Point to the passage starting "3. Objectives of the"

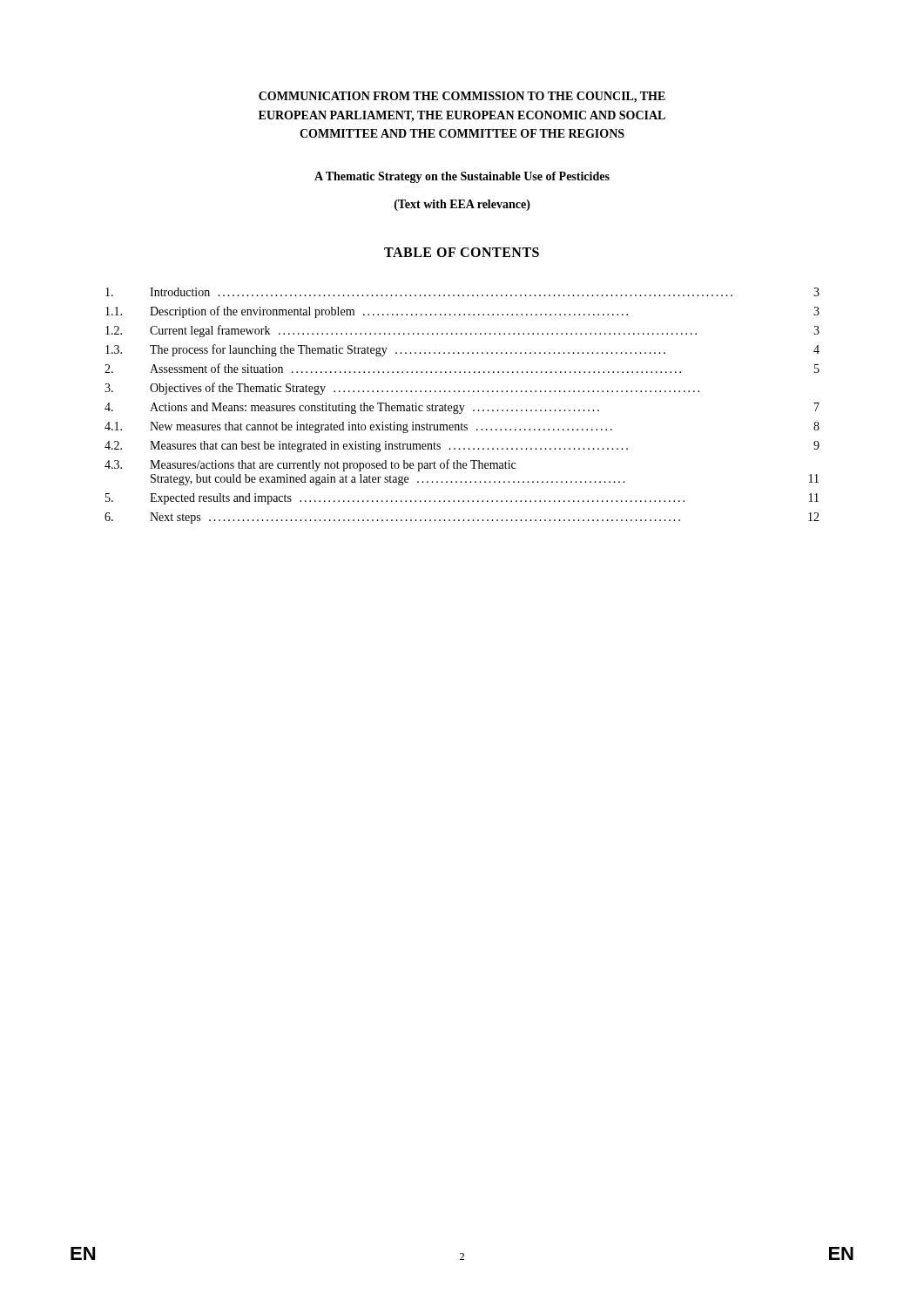coord(462,389)
